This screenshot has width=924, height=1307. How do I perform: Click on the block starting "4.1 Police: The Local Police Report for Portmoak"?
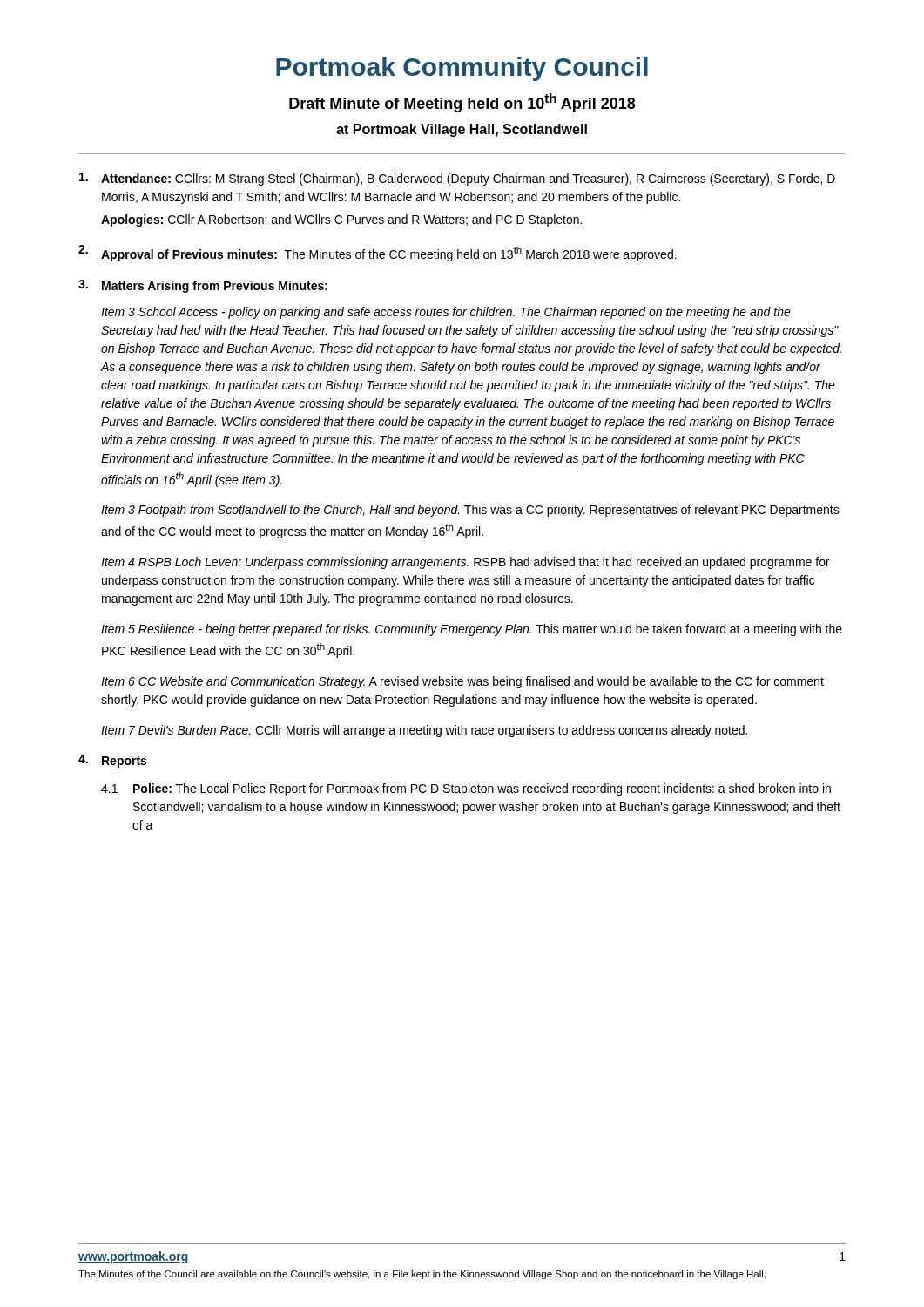(473, 807)
